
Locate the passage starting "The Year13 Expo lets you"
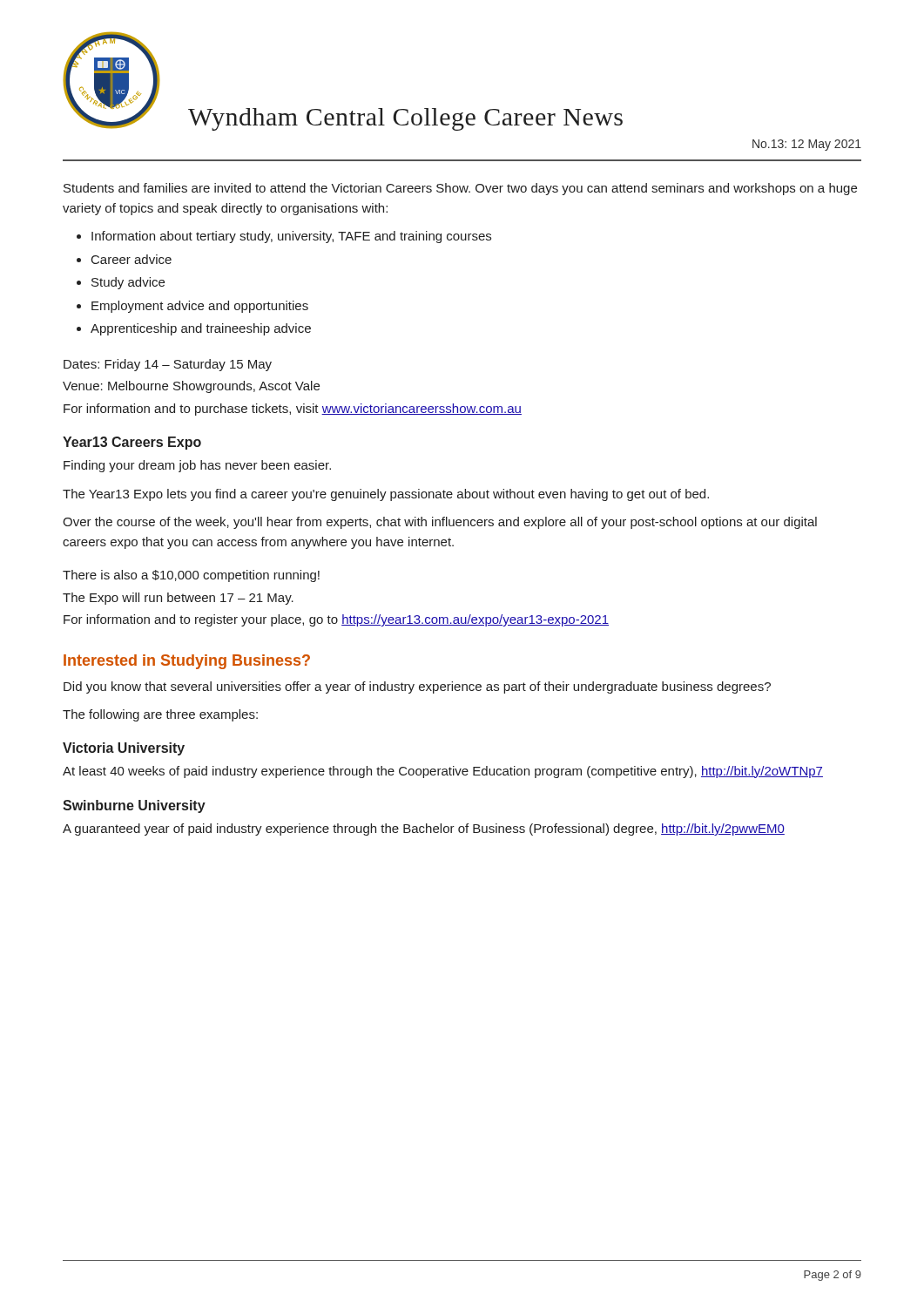coord(386,493)
